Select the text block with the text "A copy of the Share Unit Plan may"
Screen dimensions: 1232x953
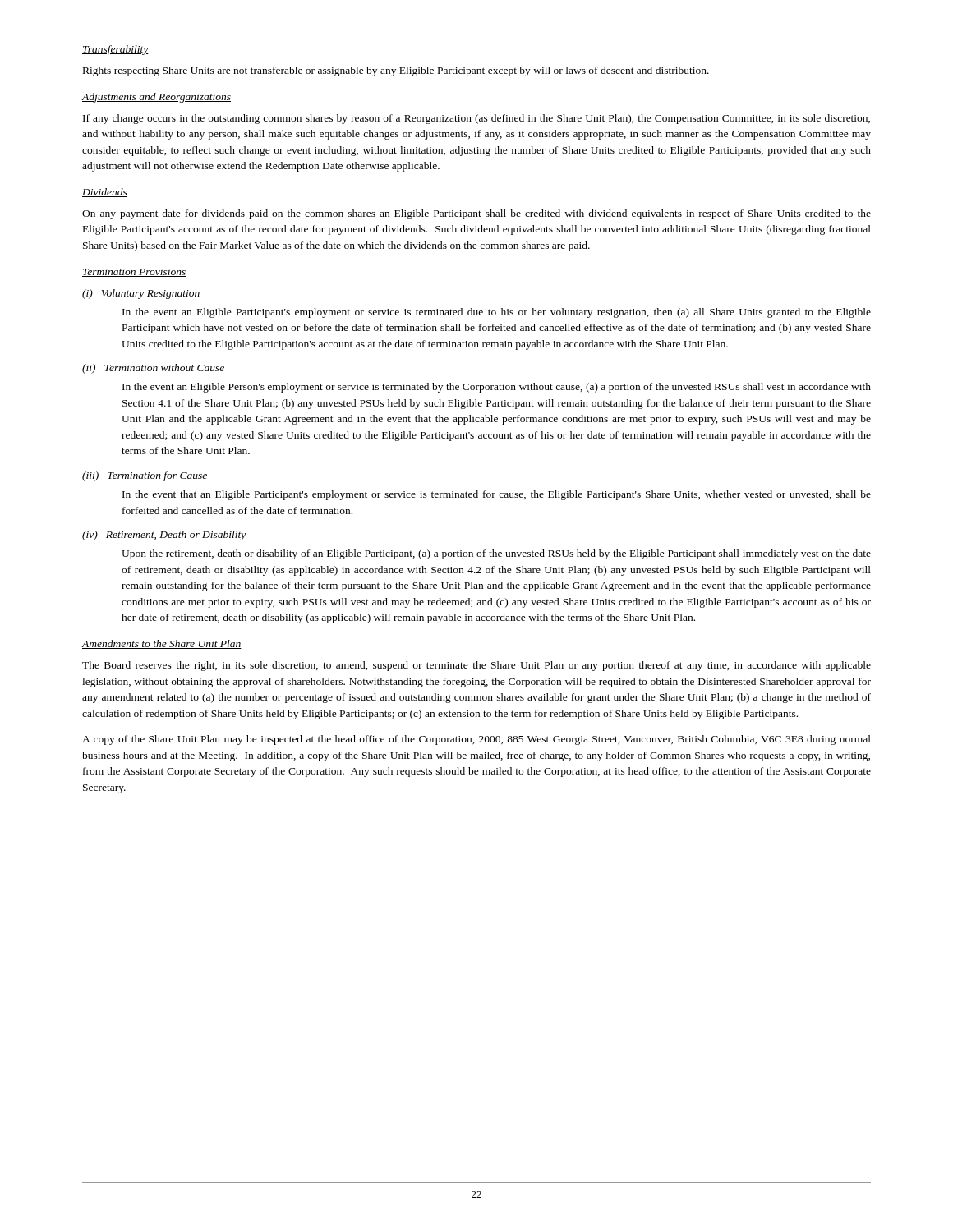click(x=476, y=763)
